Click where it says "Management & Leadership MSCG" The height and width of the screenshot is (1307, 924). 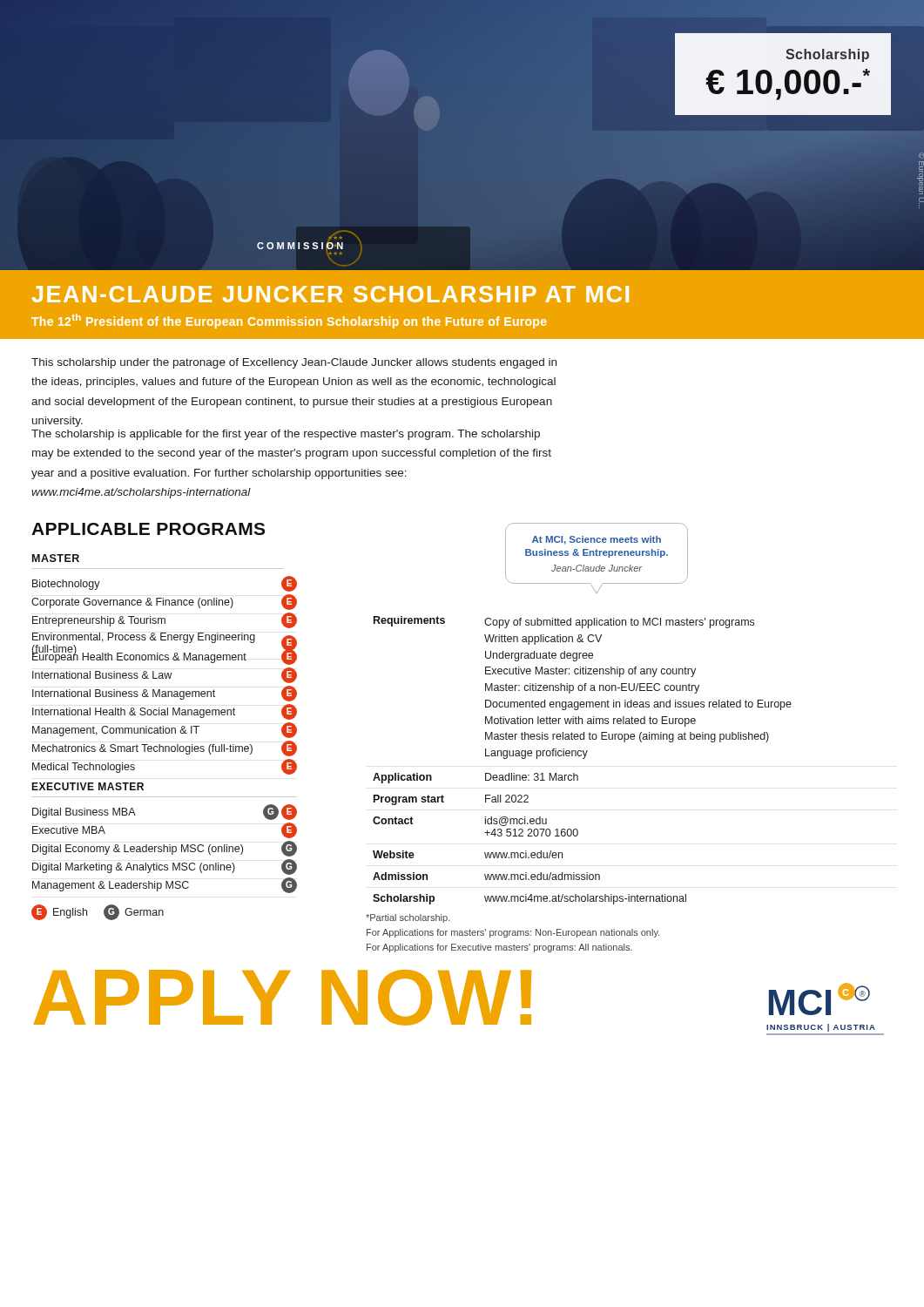(164, 885)
